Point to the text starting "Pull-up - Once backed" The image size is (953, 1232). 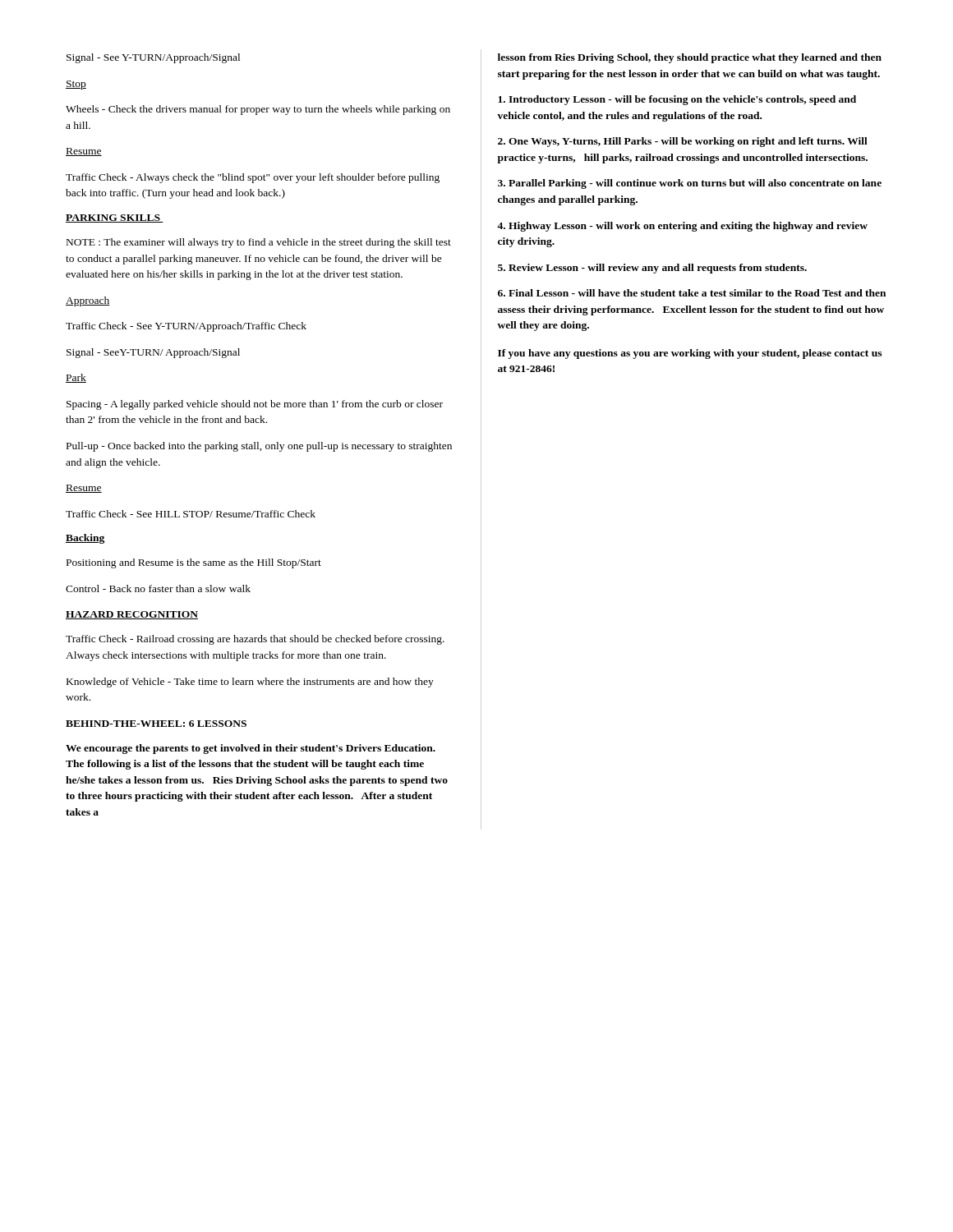pos(261,454)
